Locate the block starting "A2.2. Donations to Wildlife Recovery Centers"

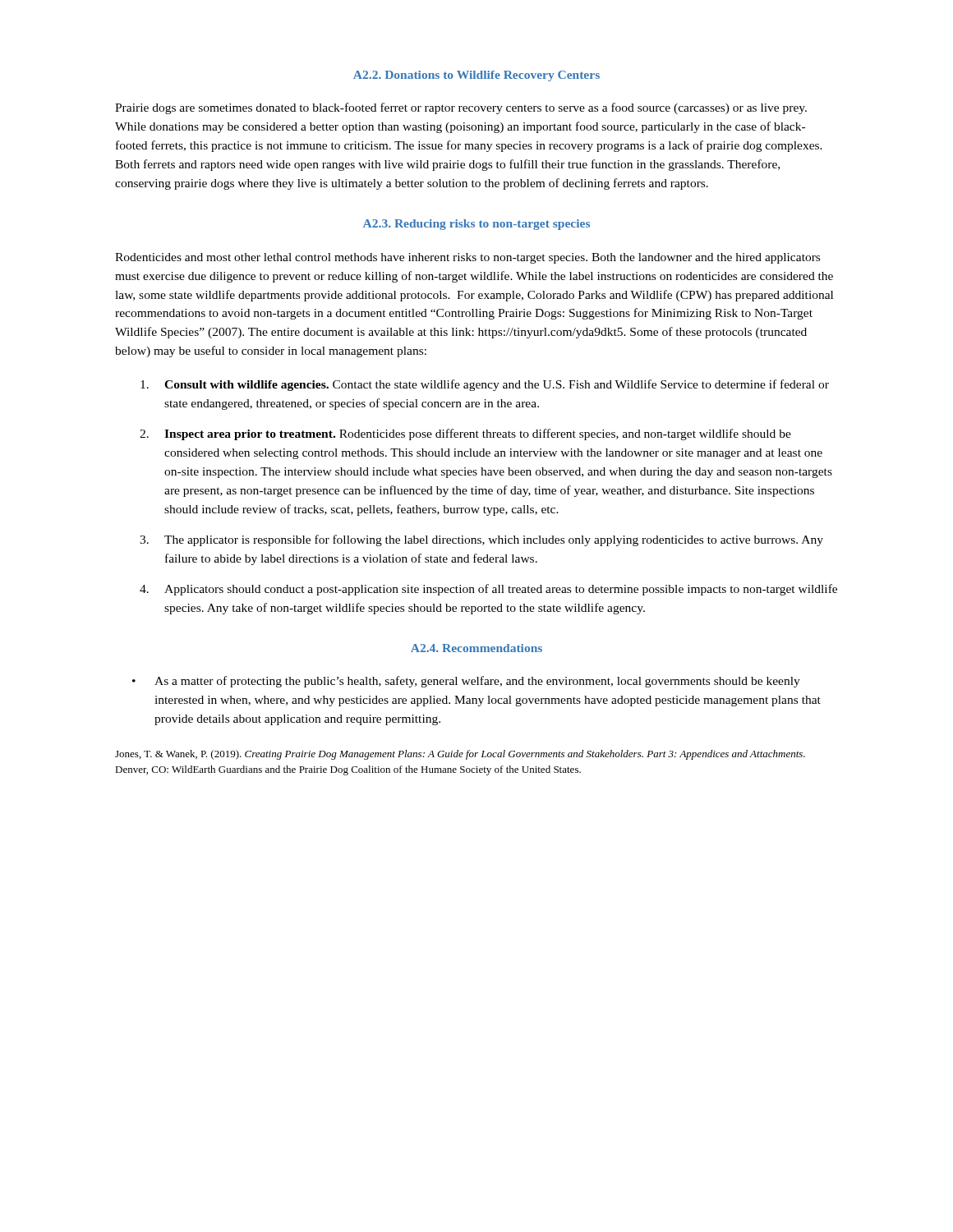pos(476,74)
